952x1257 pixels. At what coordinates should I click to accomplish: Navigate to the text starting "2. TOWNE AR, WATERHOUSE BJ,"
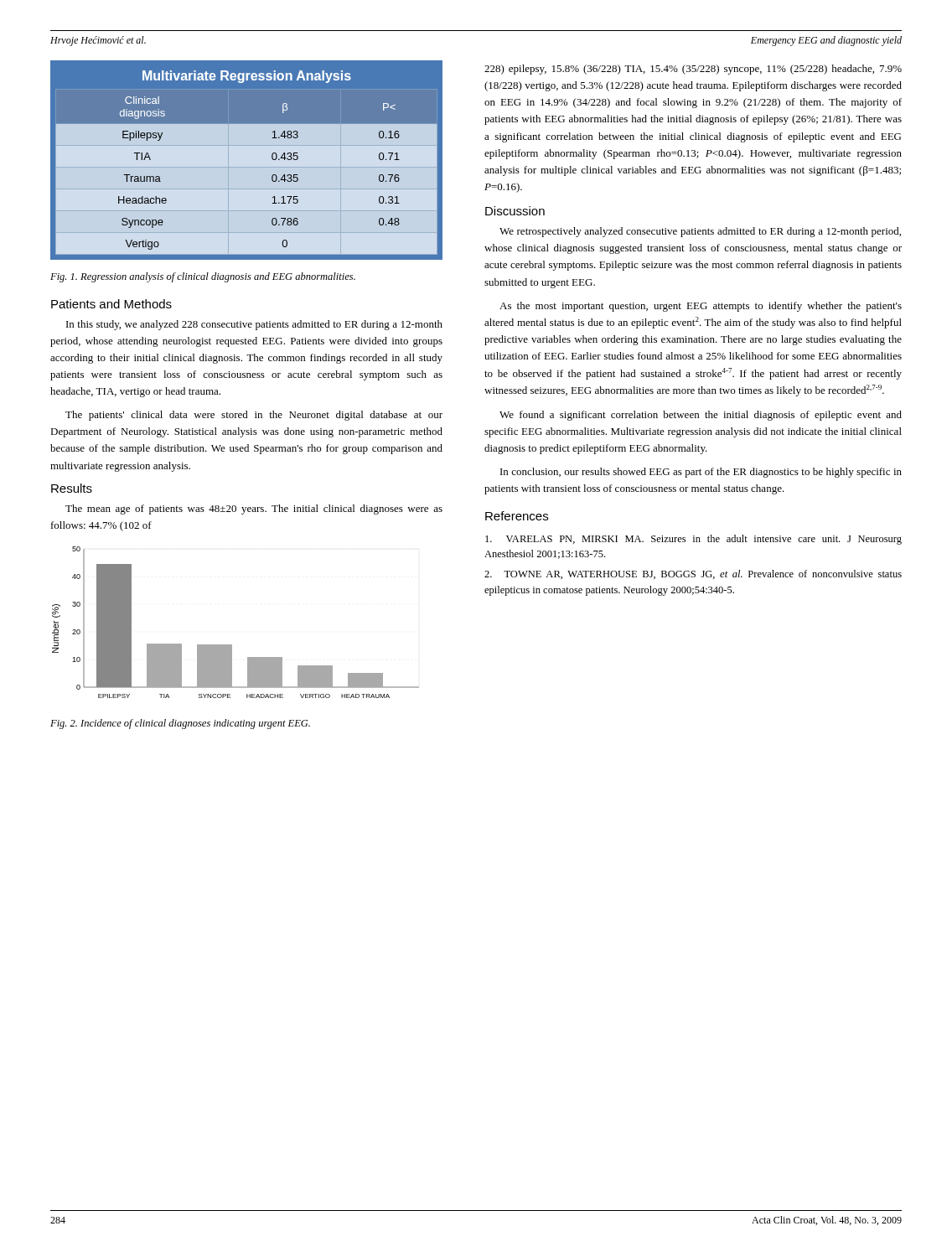[693, 581]
